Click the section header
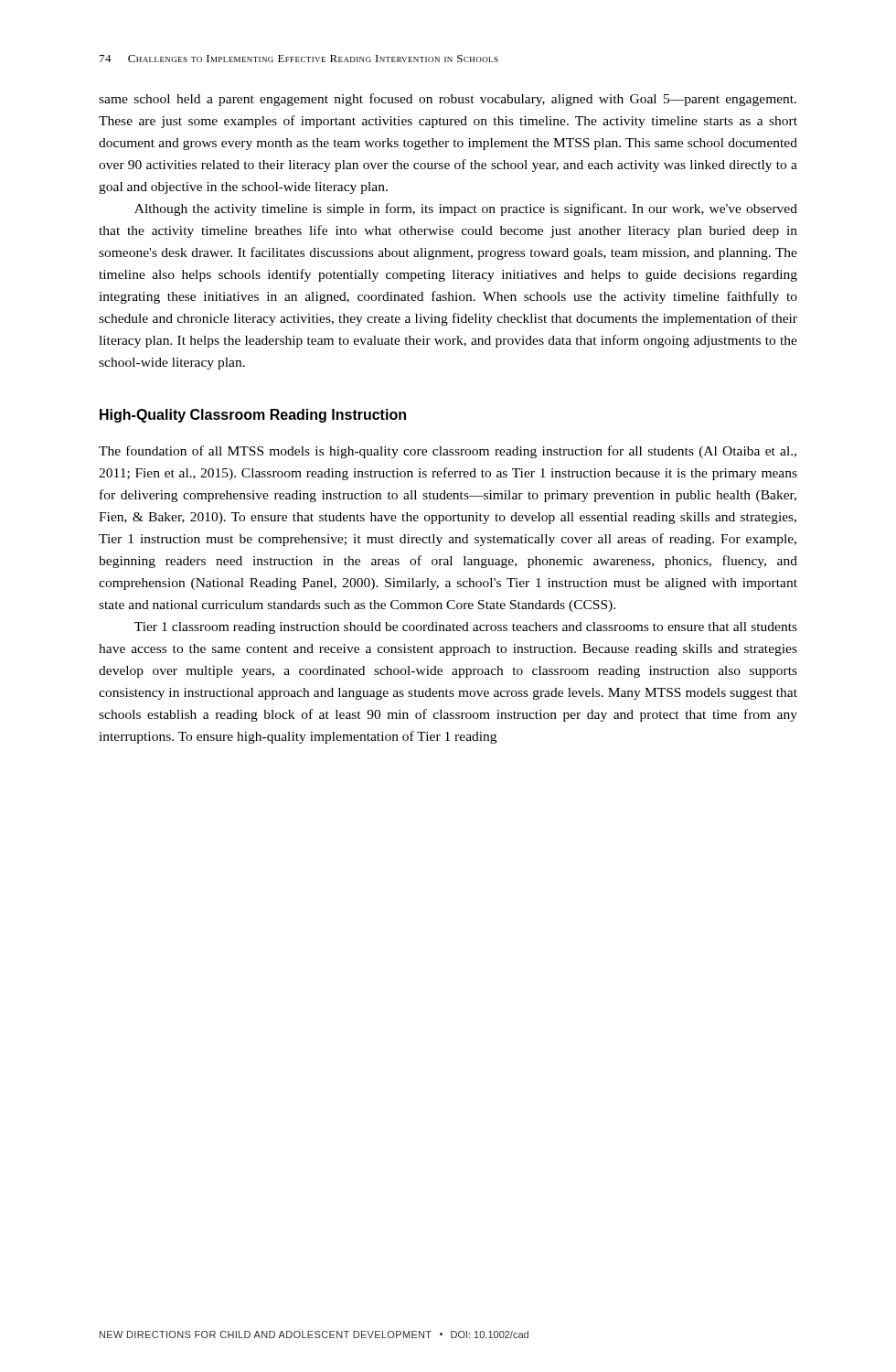Screen dimensions: 1372x896 (x=253, y=415)
